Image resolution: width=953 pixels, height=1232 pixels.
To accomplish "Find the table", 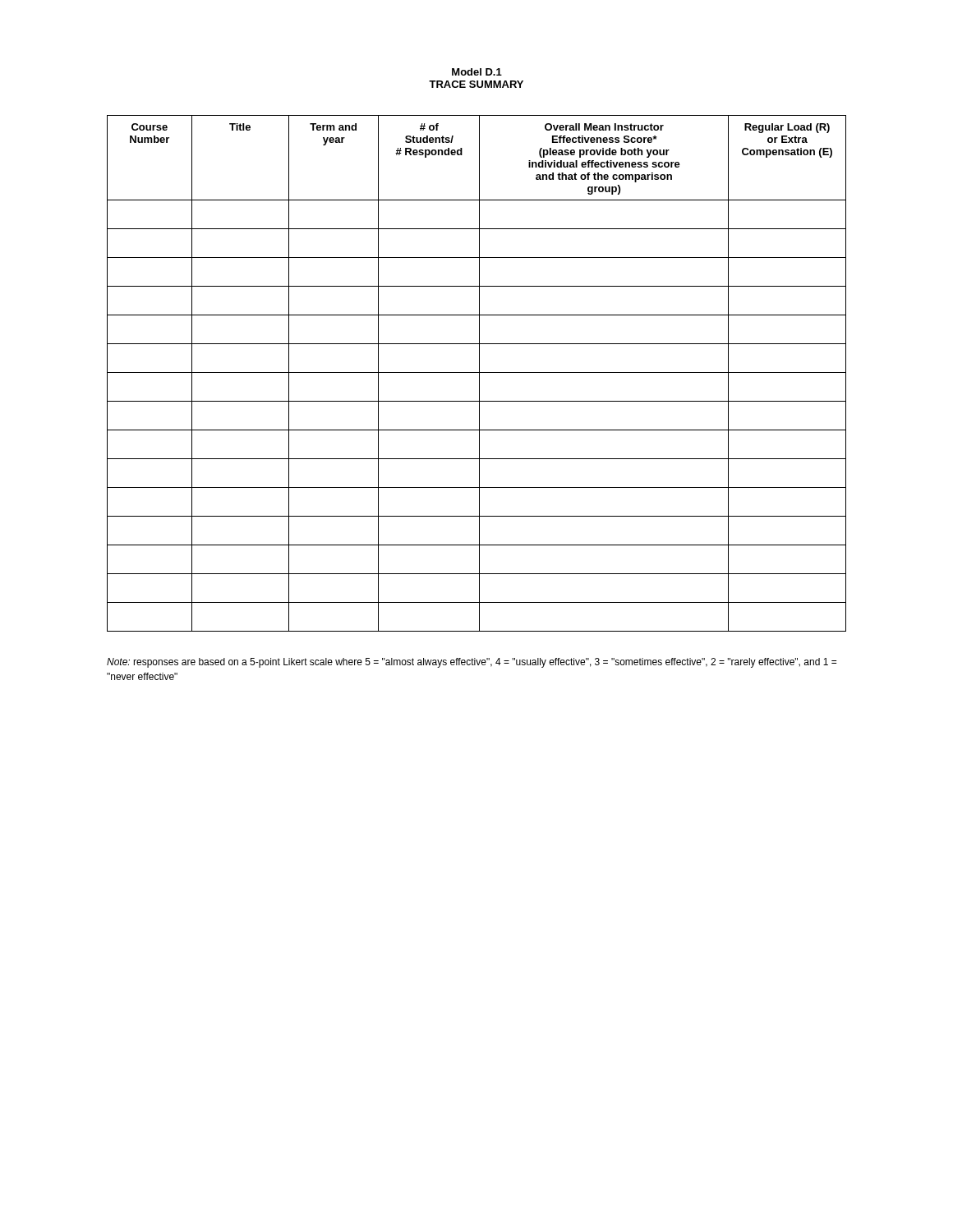I will (476, 373).
